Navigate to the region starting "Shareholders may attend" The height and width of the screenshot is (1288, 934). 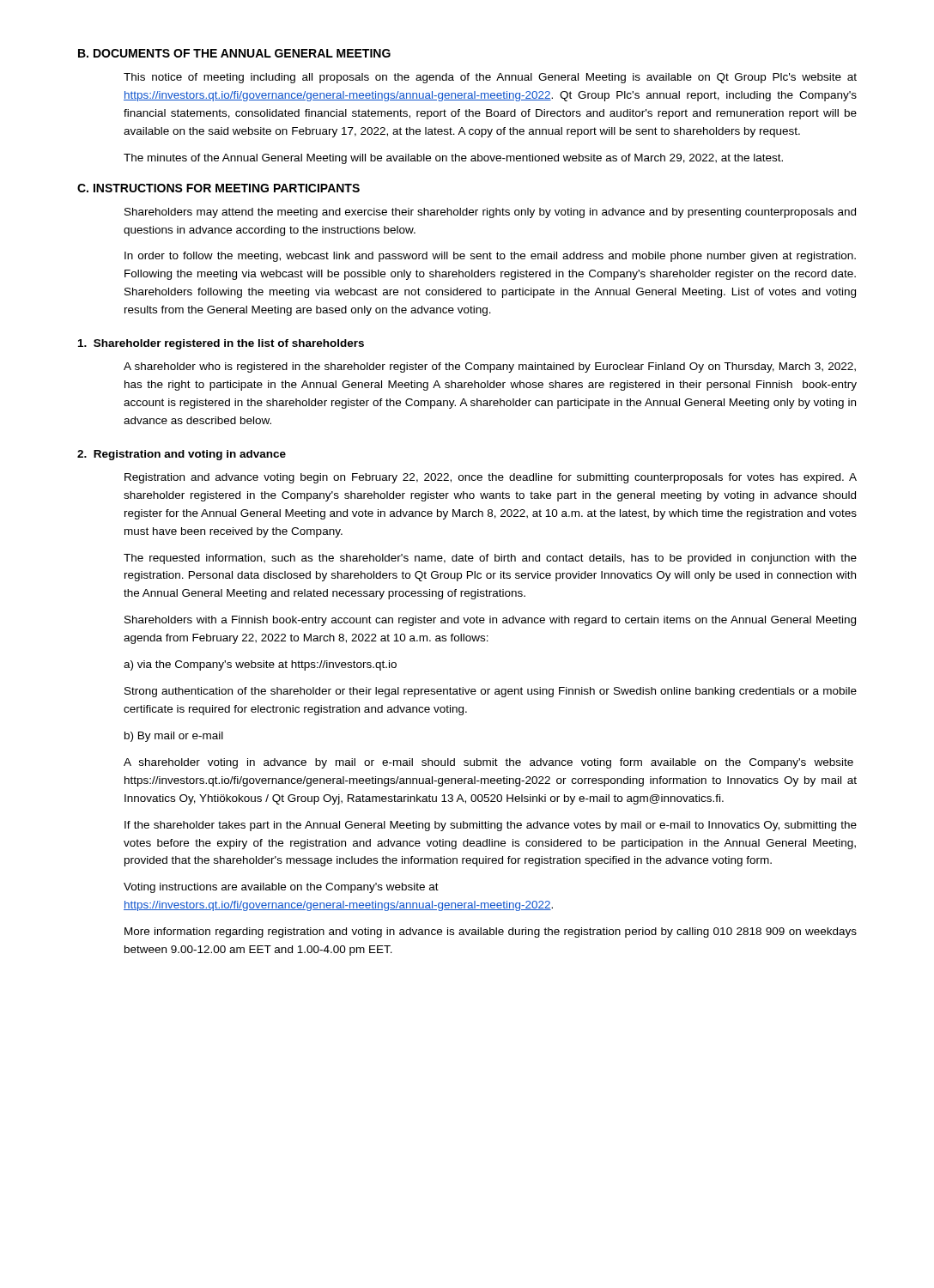490,220
